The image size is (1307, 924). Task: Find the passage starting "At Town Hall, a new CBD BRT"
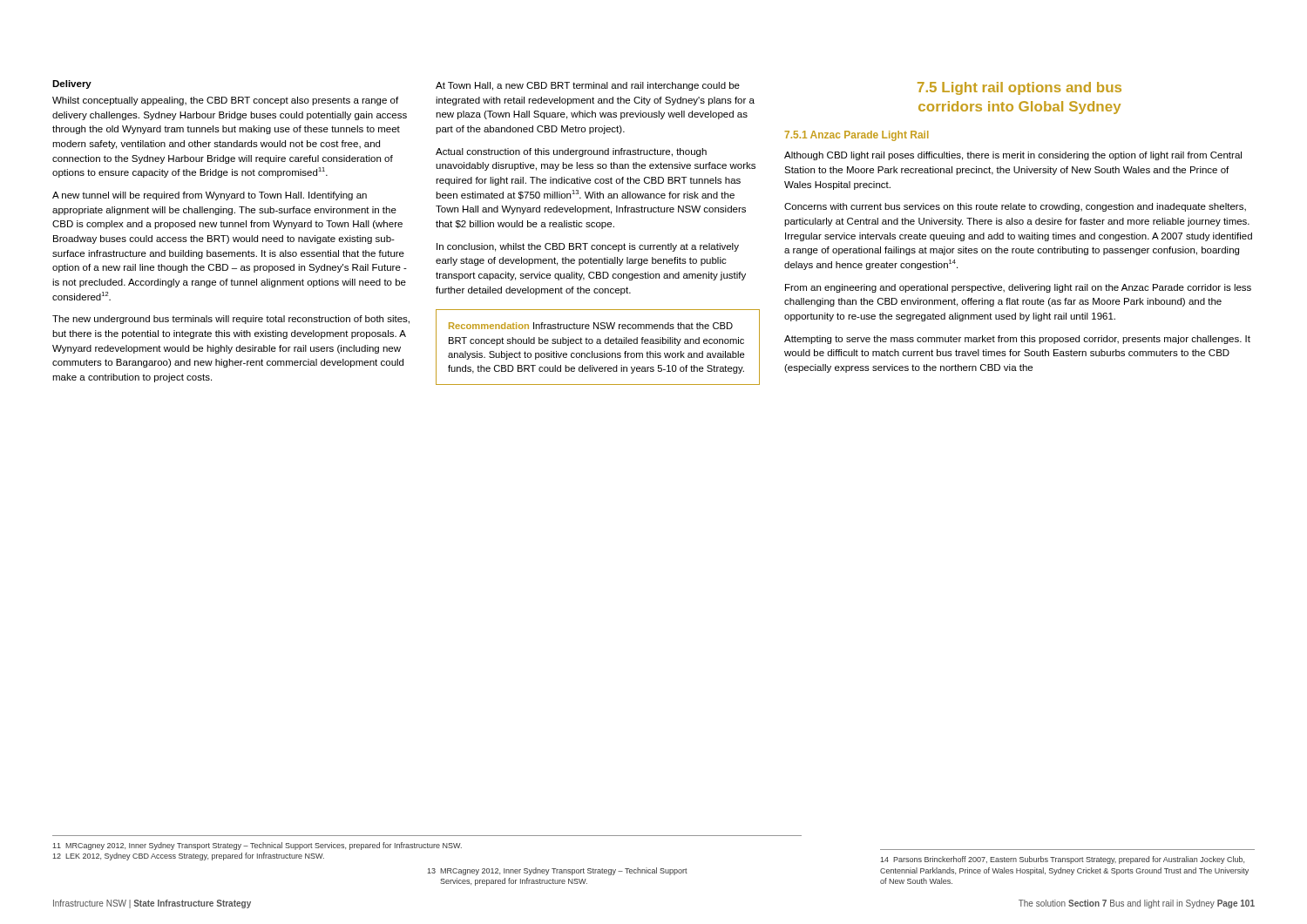[598, 188]
